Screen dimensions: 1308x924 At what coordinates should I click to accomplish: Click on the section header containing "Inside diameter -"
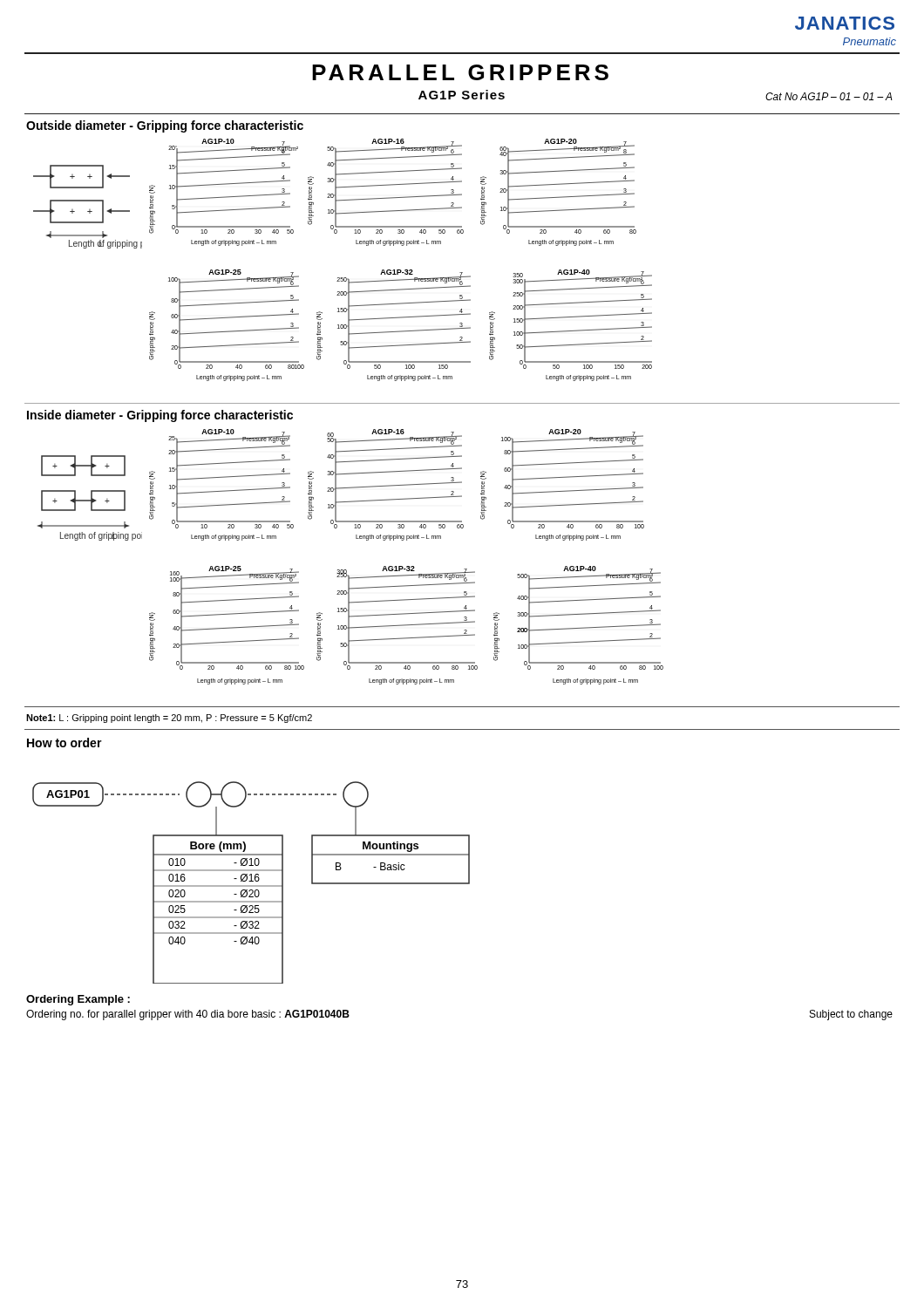160,415
